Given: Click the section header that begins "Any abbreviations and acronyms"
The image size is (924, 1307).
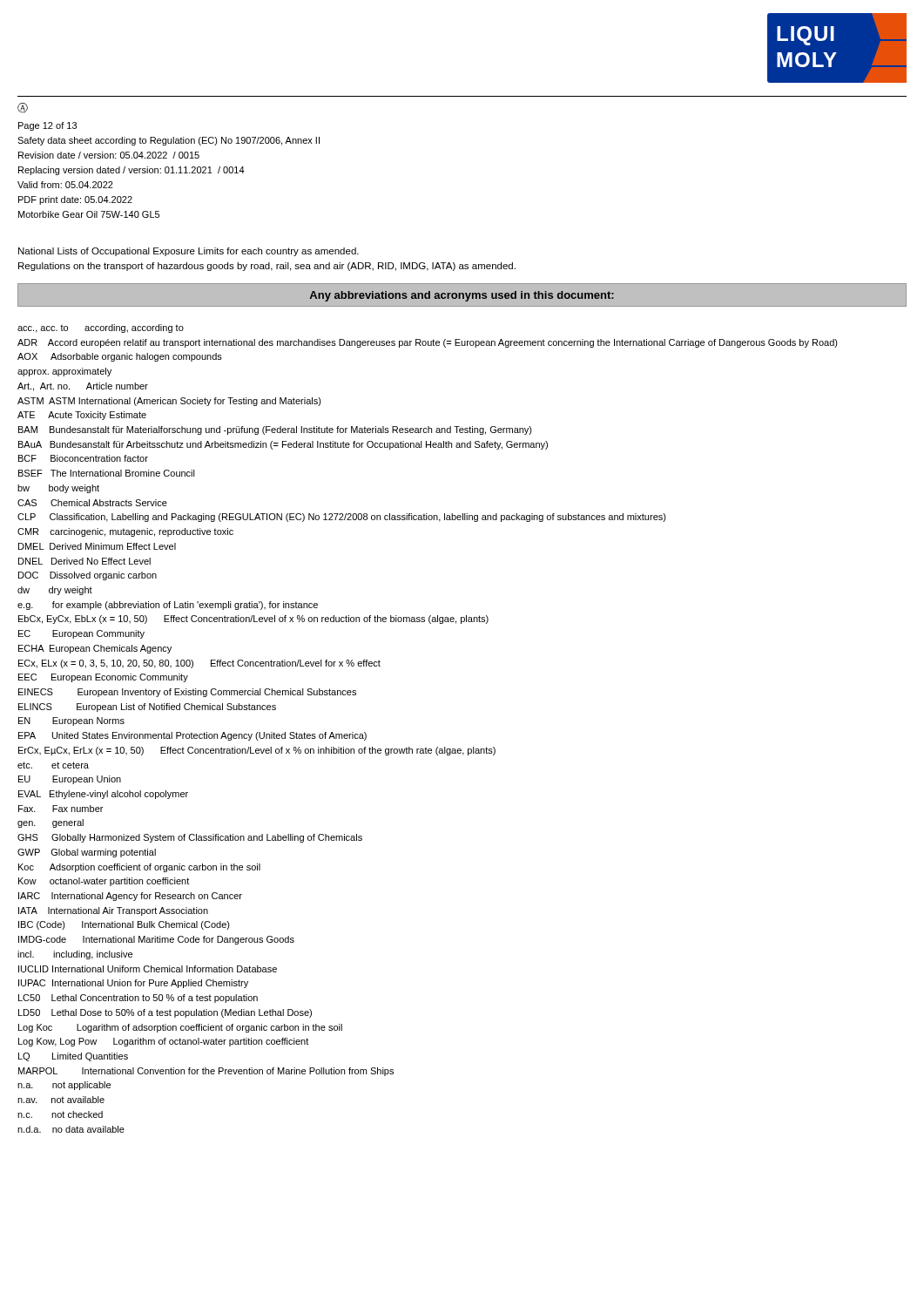Looking at the screenshot, I should (462, 295).
